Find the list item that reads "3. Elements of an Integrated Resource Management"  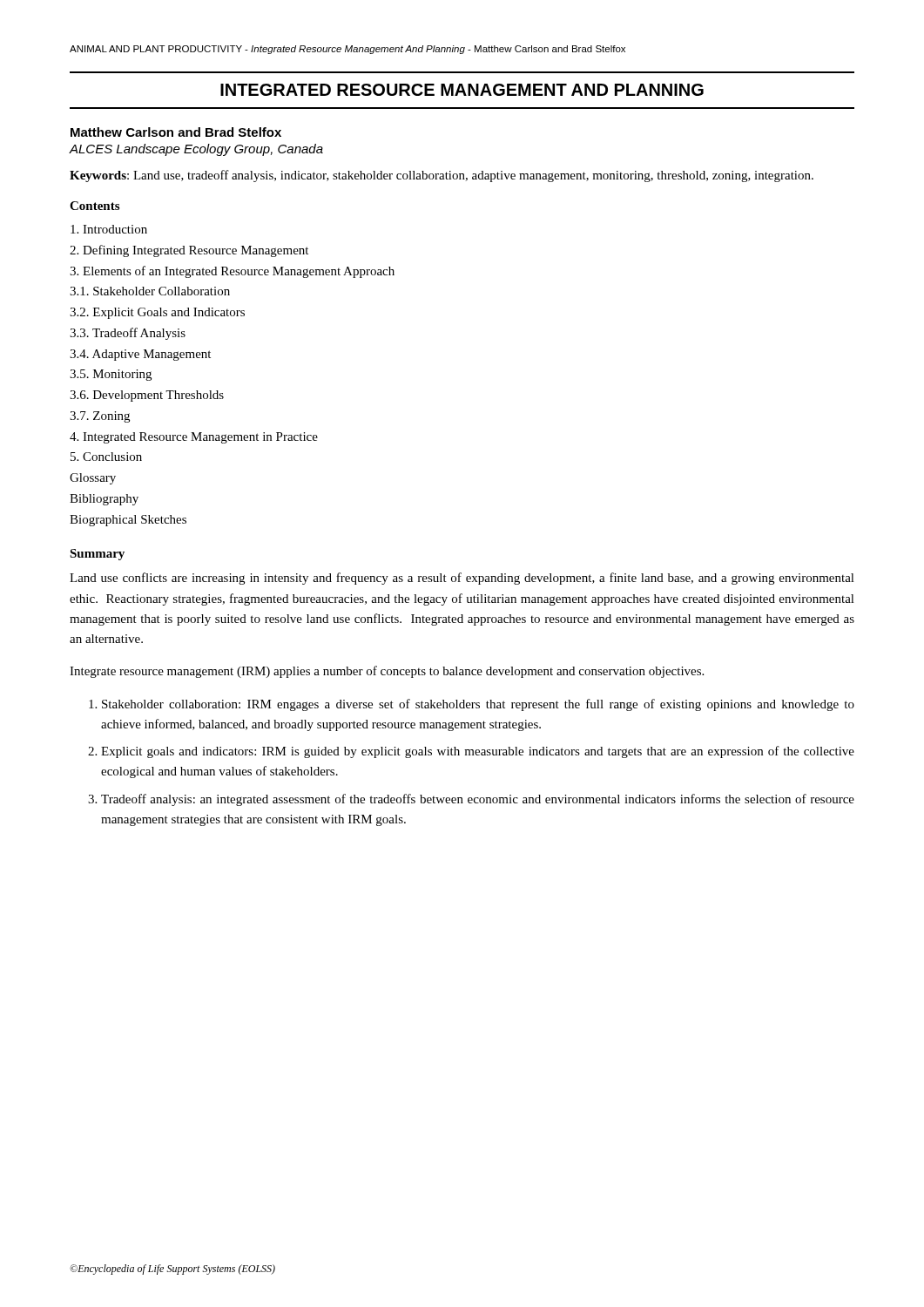(x=232, y=272)
